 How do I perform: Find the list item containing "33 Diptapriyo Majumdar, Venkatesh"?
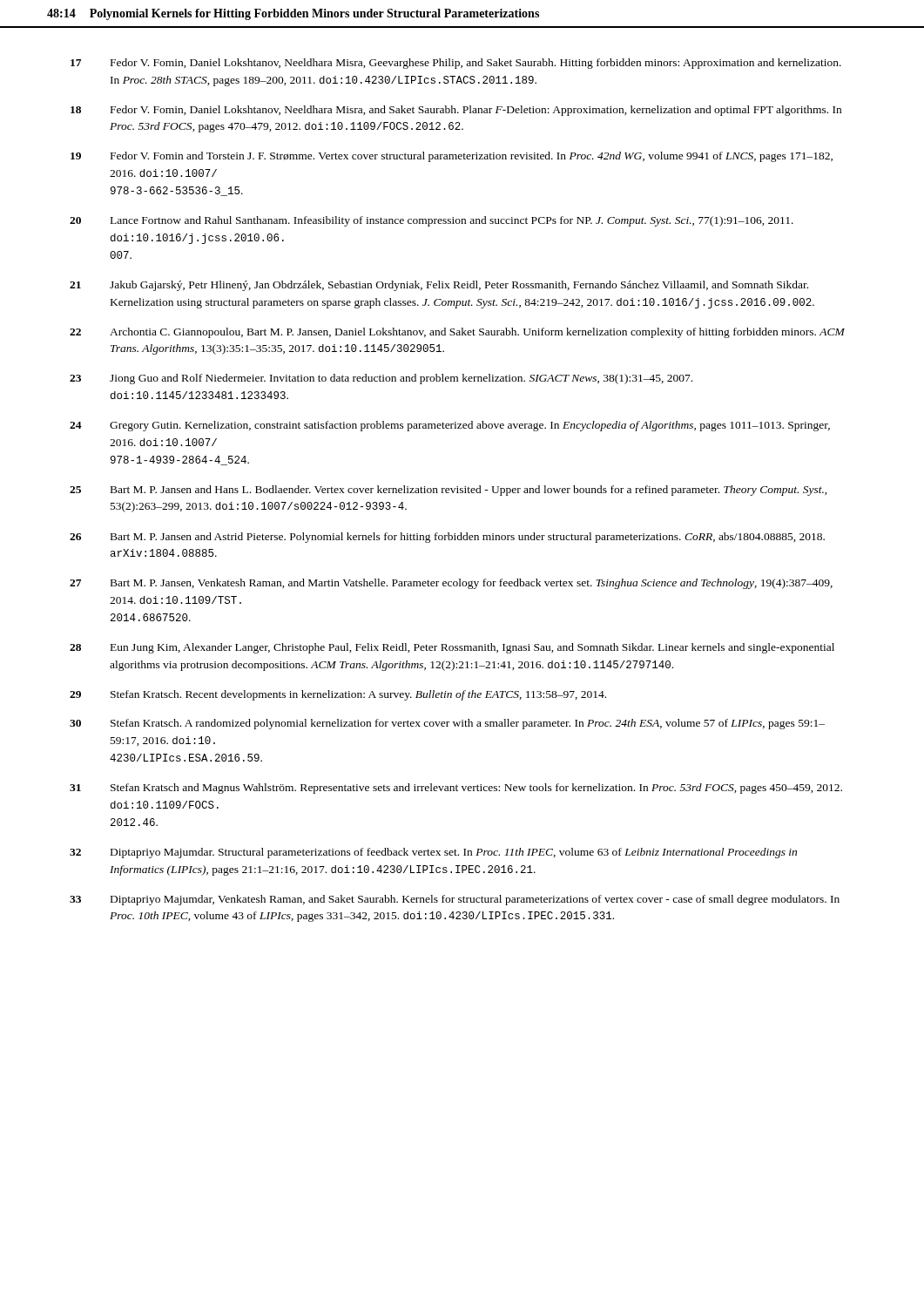point(462,907)
